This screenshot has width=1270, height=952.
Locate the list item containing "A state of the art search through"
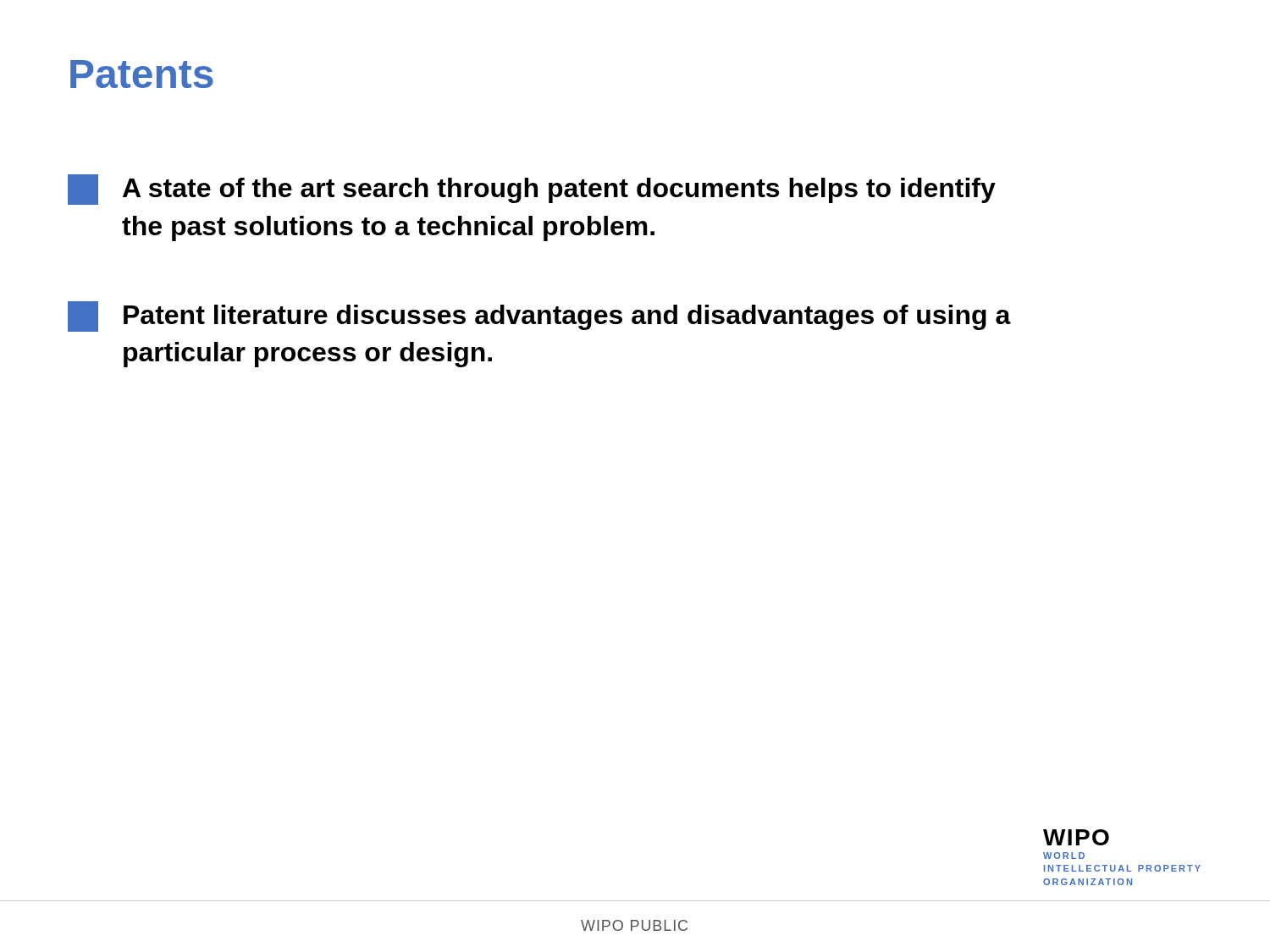(532, 207)
